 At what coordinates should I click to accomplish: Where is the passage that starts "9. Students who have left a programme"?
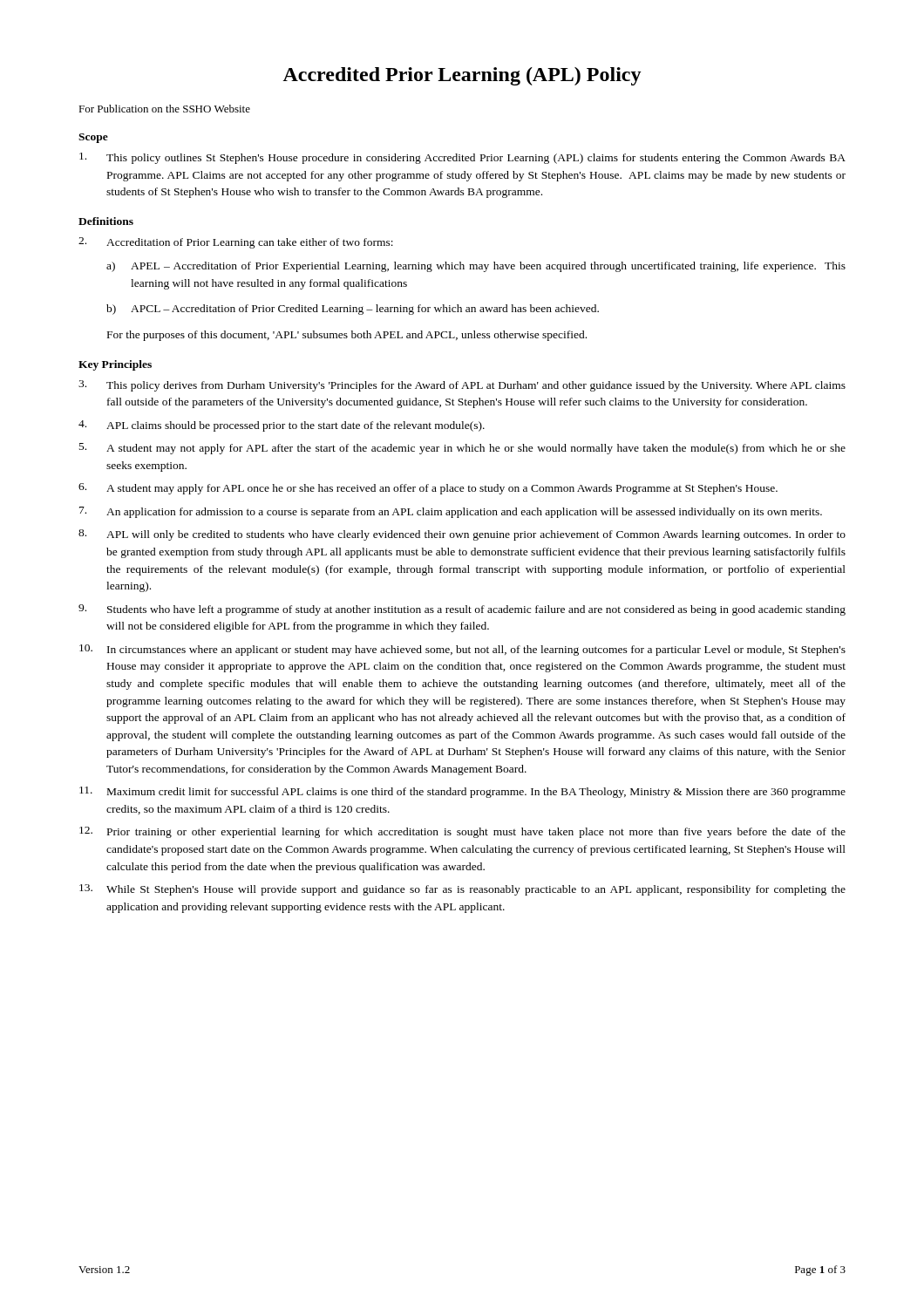pyautogui.click(x=462, y=618)
